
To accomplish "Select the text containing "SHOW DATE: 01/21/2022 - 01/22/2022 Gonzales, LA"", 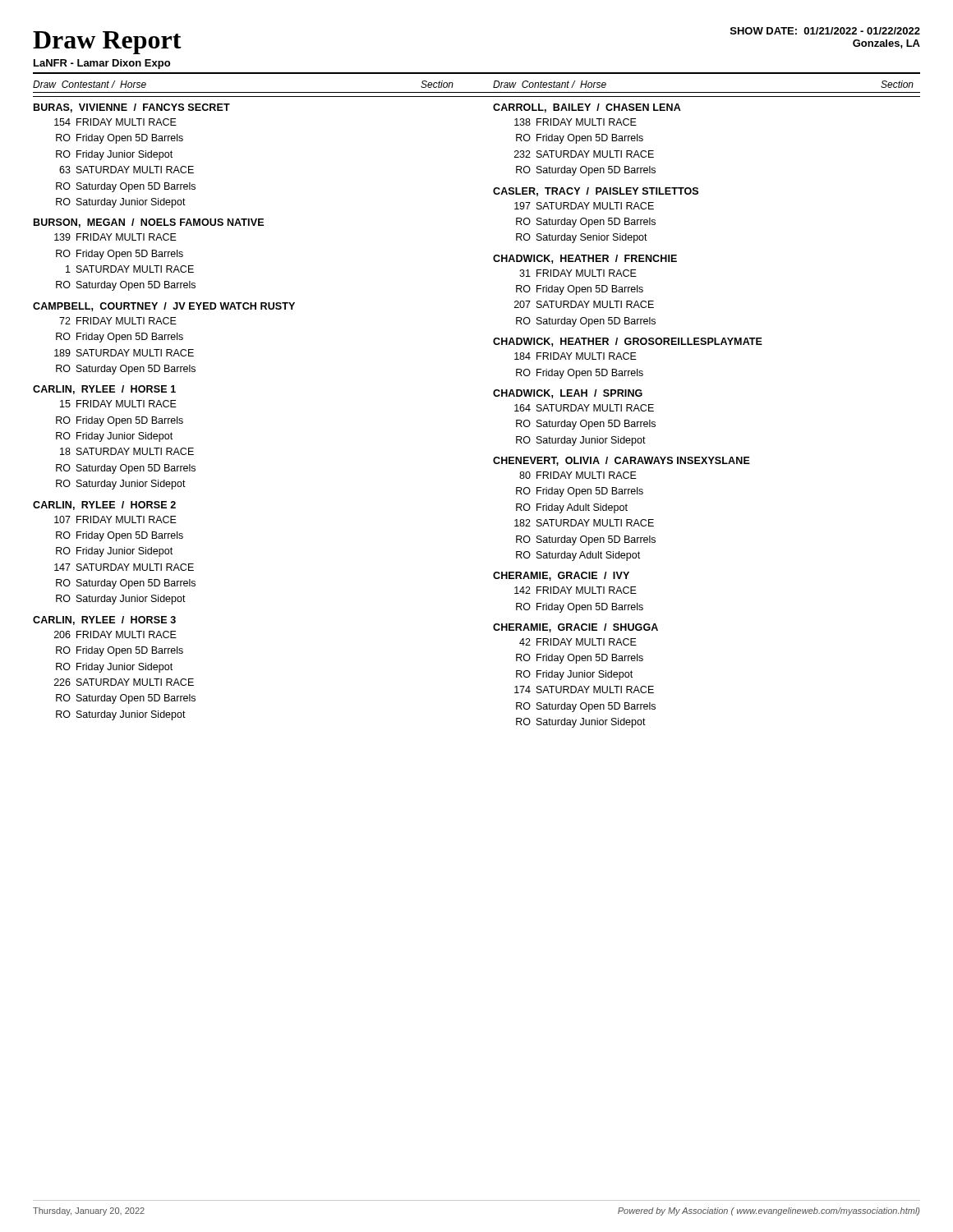I will [x=825, y=37].
